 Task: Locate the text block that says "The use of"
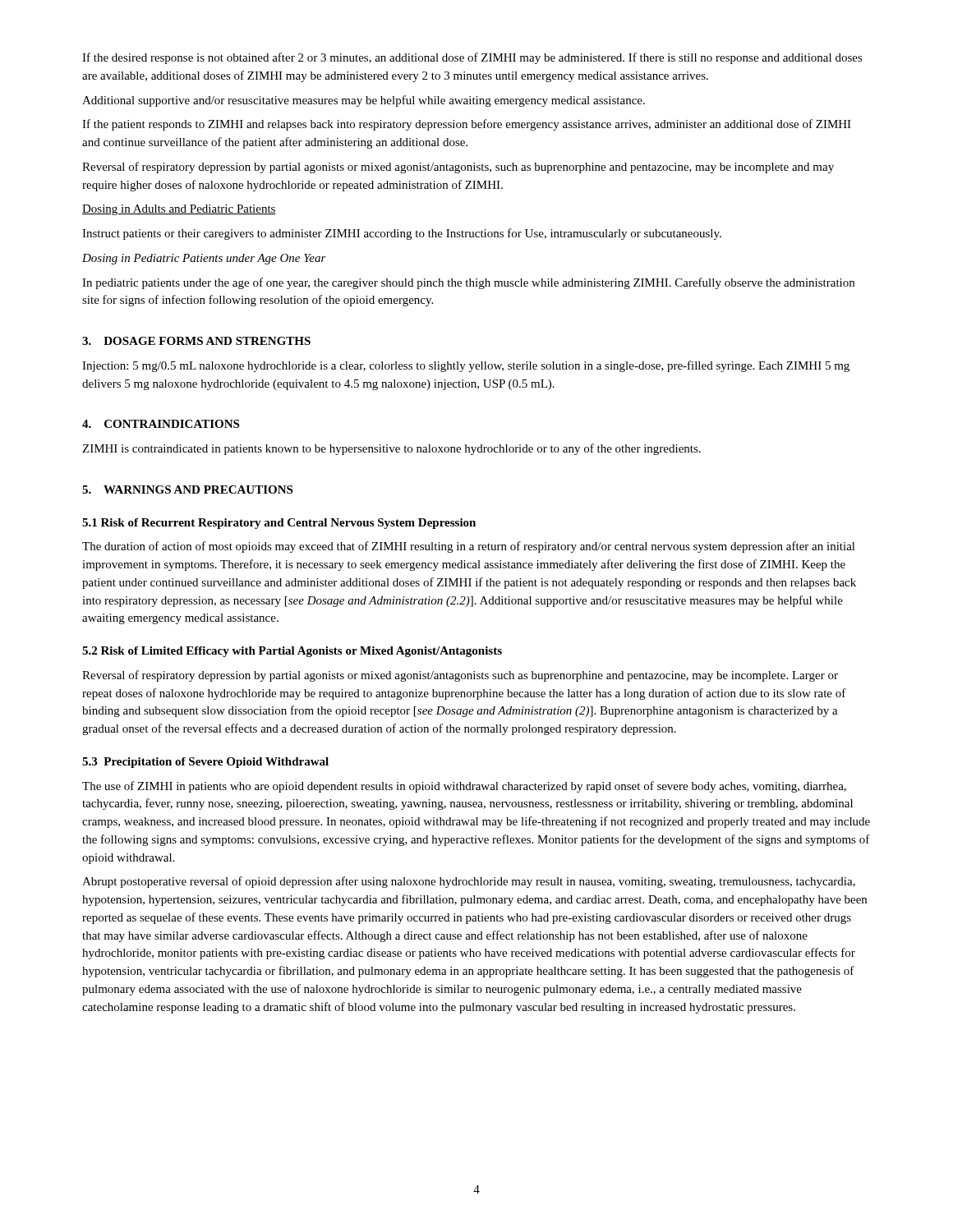click(476, 822)
